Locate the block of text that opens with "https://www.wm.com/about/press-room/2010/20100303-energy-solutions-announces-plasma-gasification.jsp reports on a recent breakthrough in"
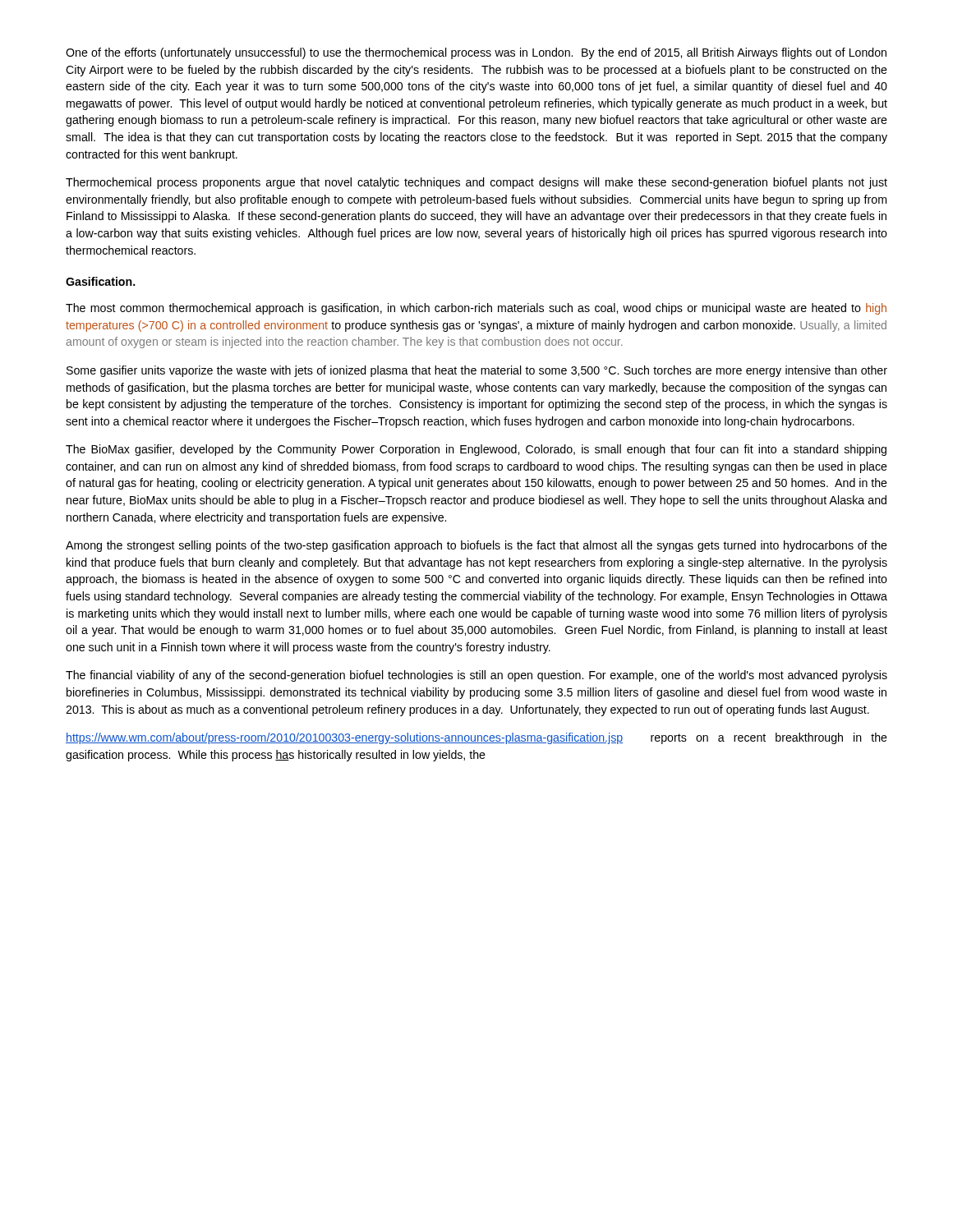Viewport: 953px width, 1232px height. tap(476, 746)
